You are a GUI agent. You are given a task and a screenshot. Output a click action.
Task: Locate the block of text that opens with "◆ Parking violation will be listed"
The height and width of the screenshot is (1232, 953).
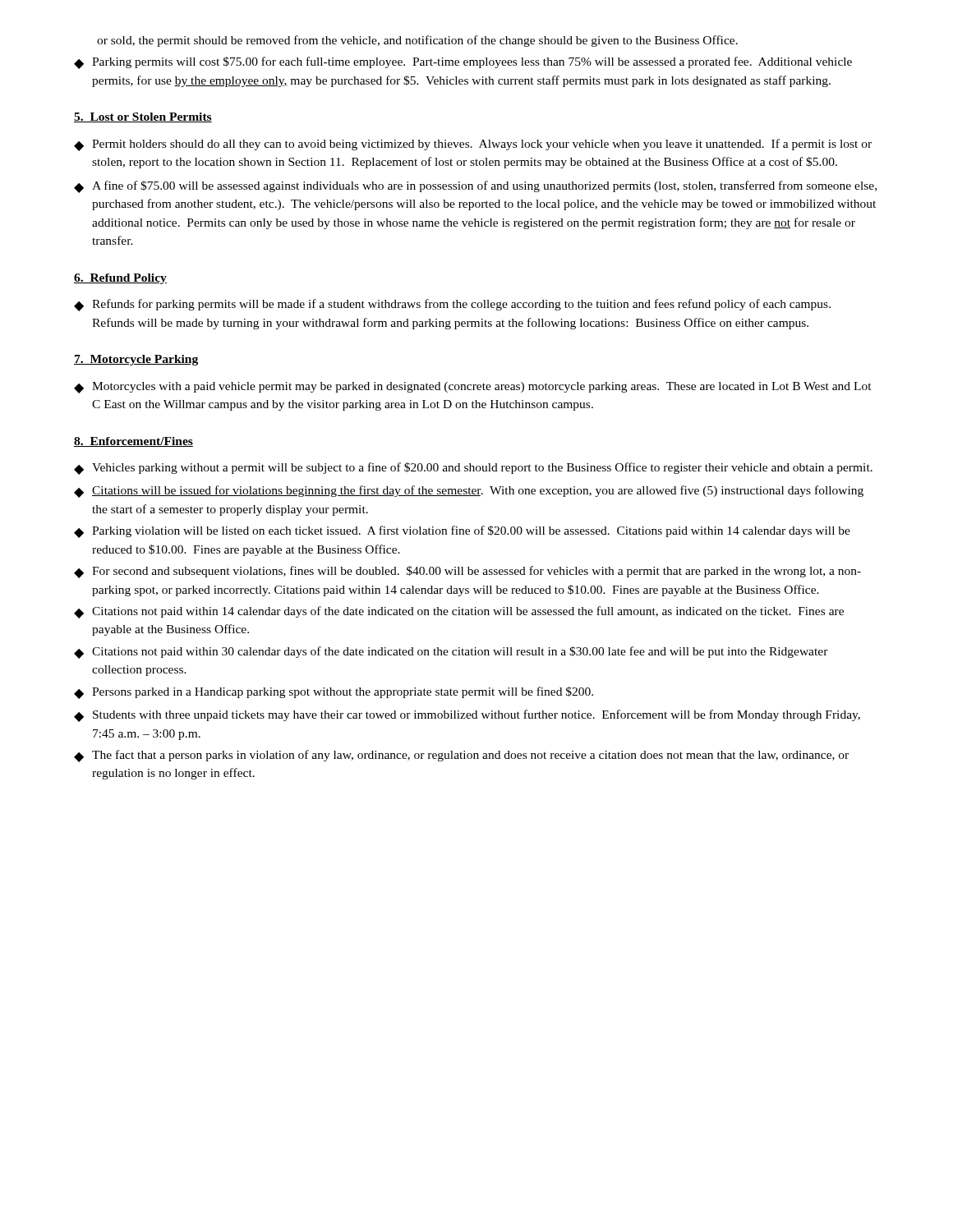(476, 540)
